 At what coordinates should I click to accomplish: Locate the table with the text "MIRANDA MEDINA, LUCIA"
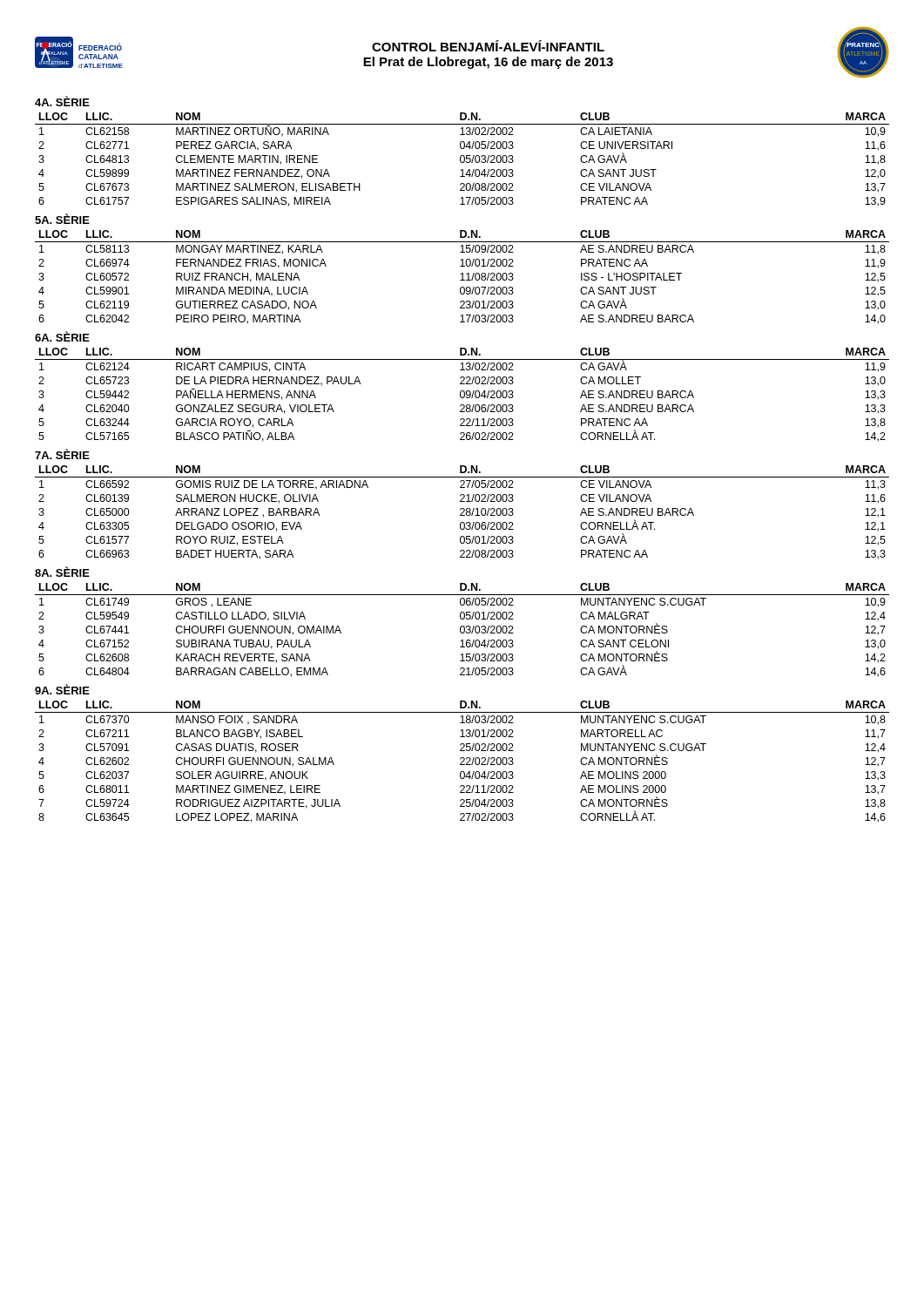click(x=462, y=277)
